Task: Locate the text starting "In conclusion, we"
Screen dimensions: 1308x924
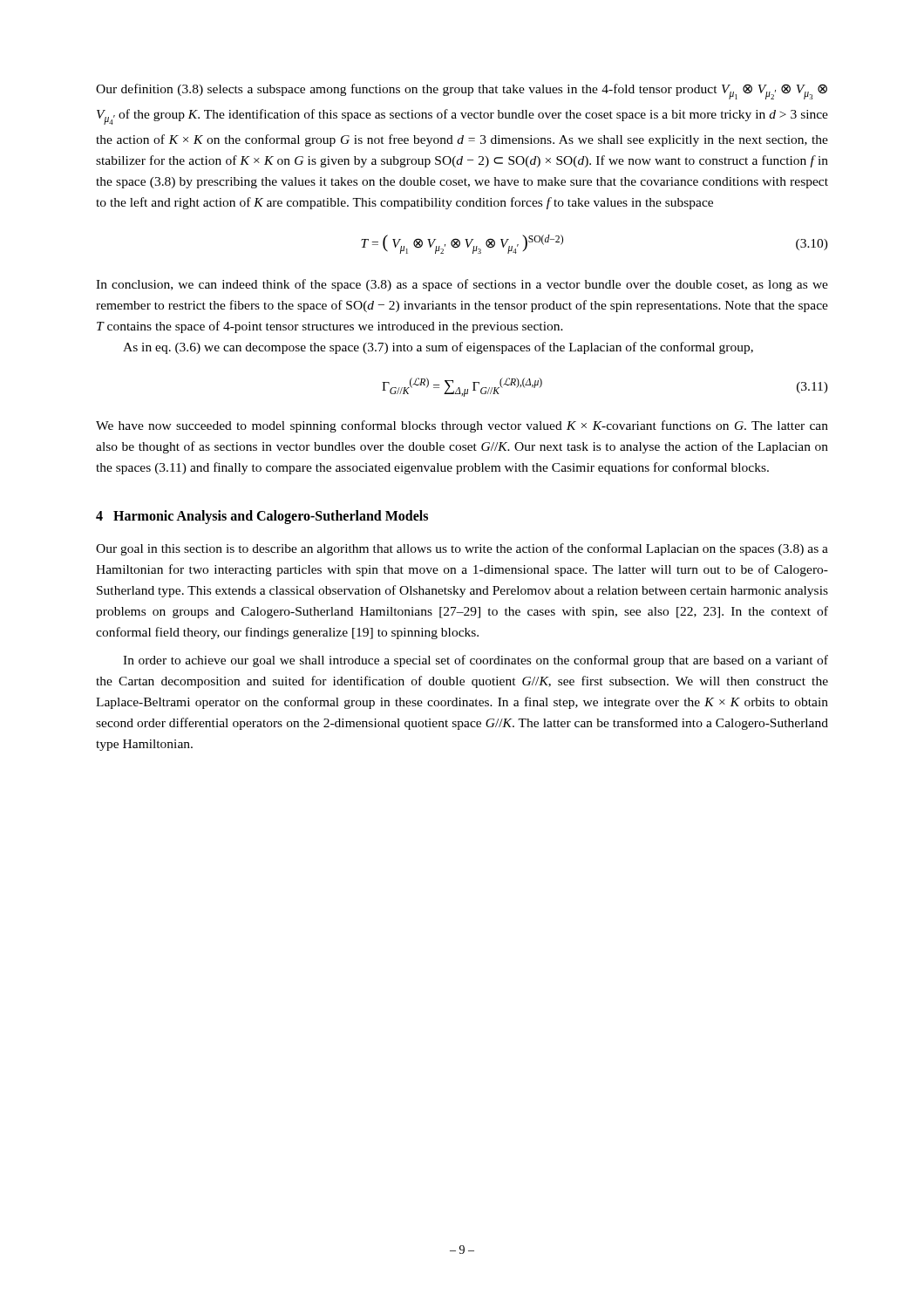Action: 462,305
